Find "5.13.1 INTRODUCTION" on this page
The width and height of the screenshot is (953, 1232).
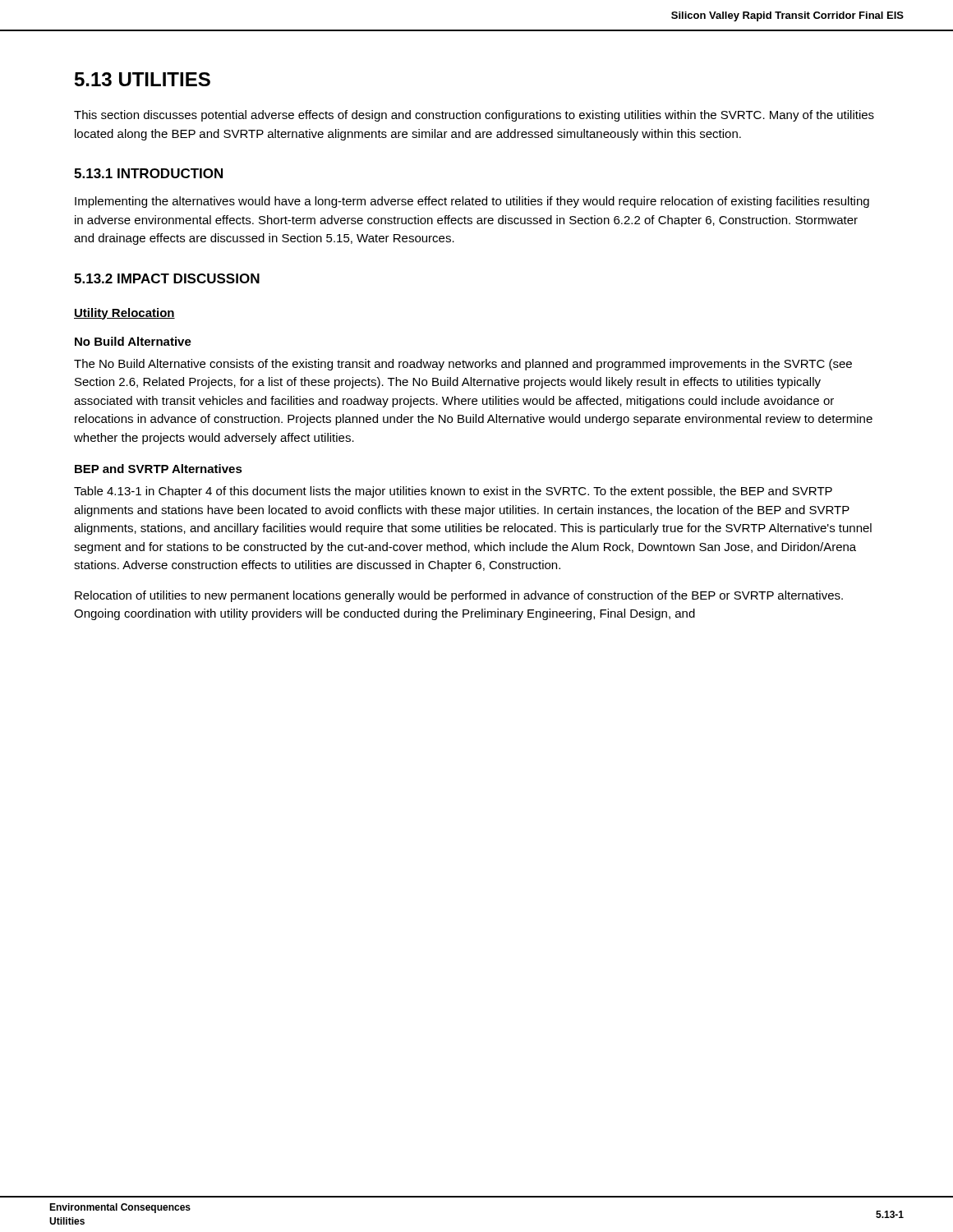pos(148,173)
